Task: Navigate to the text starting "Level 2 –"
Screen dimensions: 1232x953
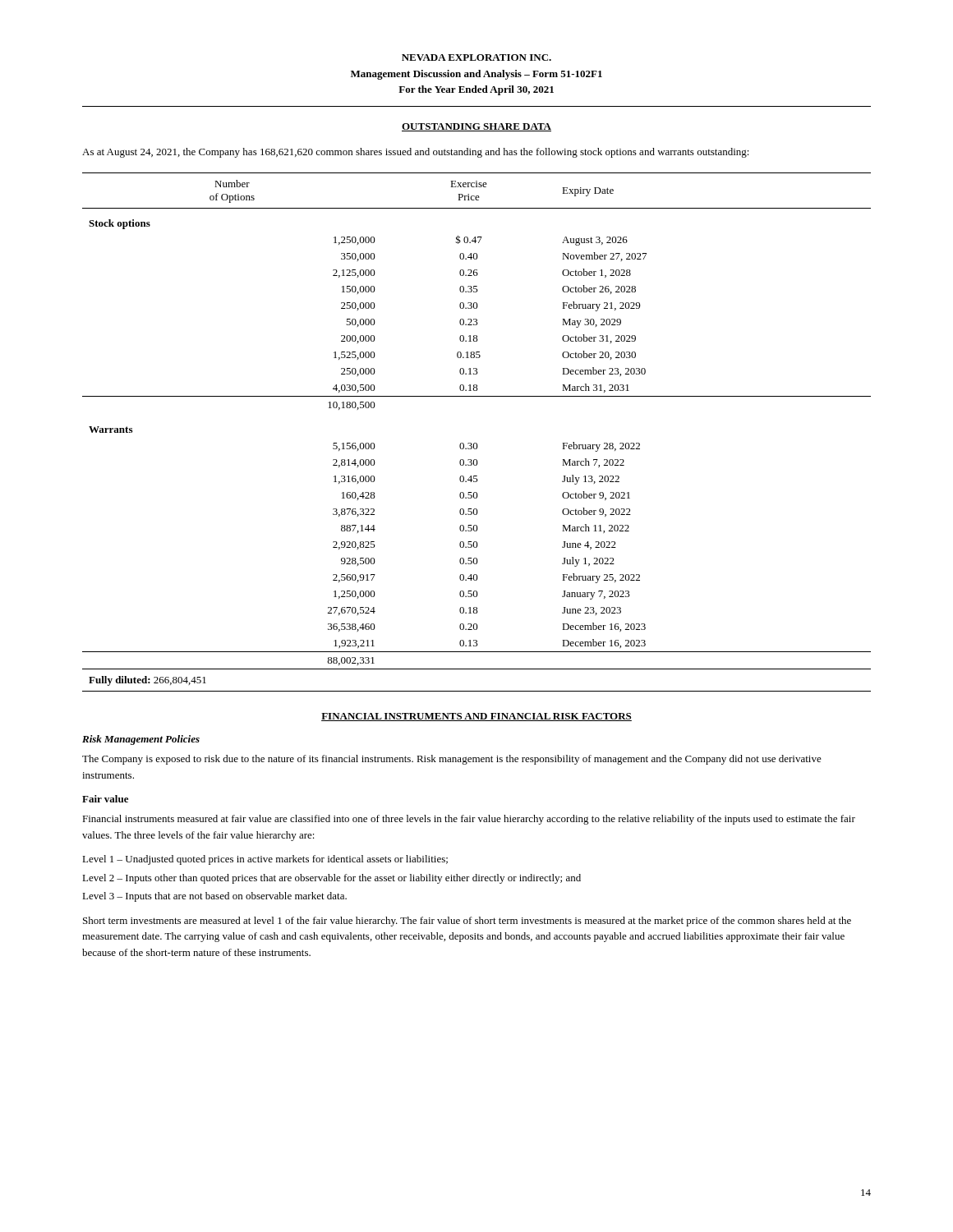Action: click(332, 877)
